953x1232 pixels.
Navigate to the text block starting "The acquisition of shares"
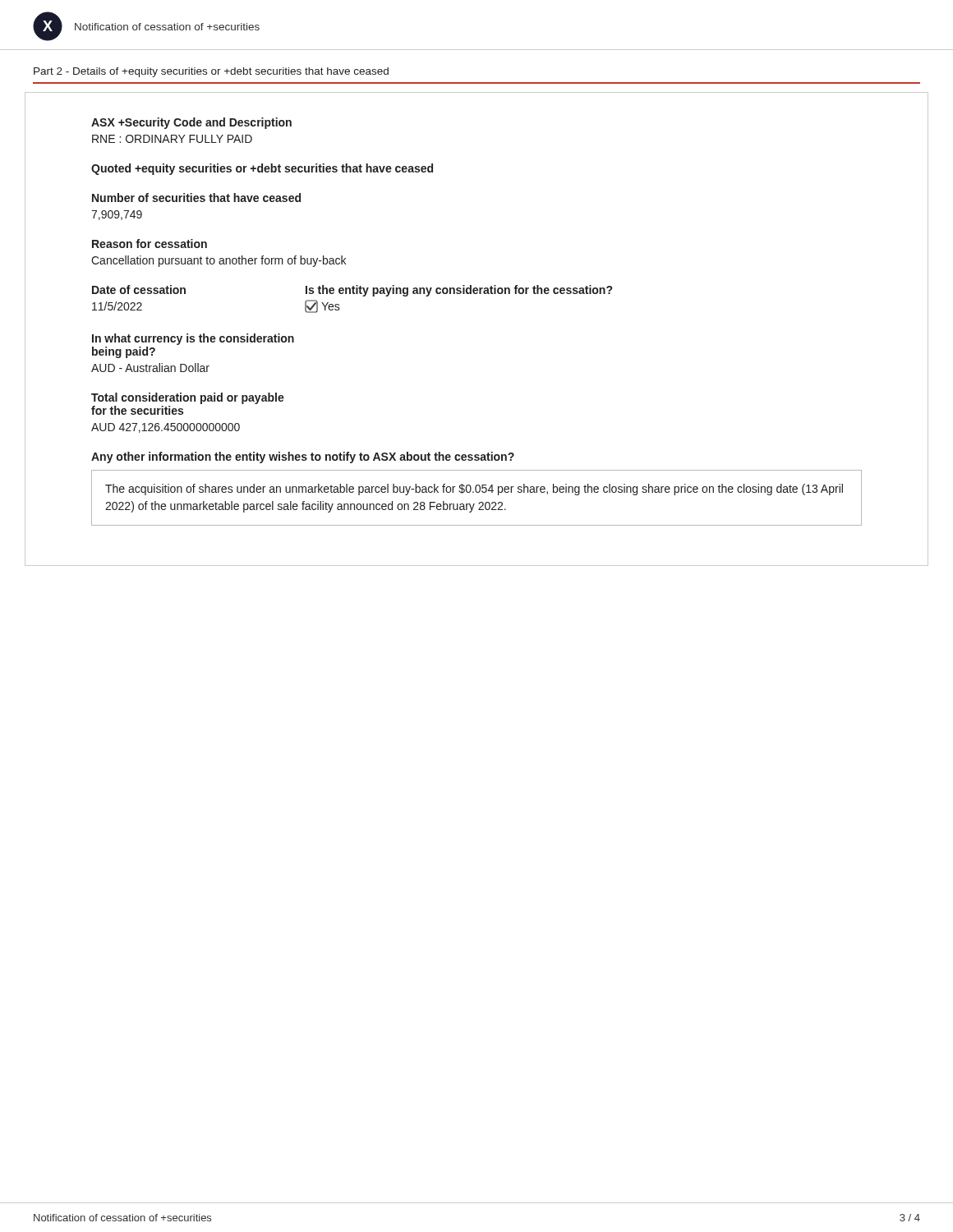(x=474, y=497)
